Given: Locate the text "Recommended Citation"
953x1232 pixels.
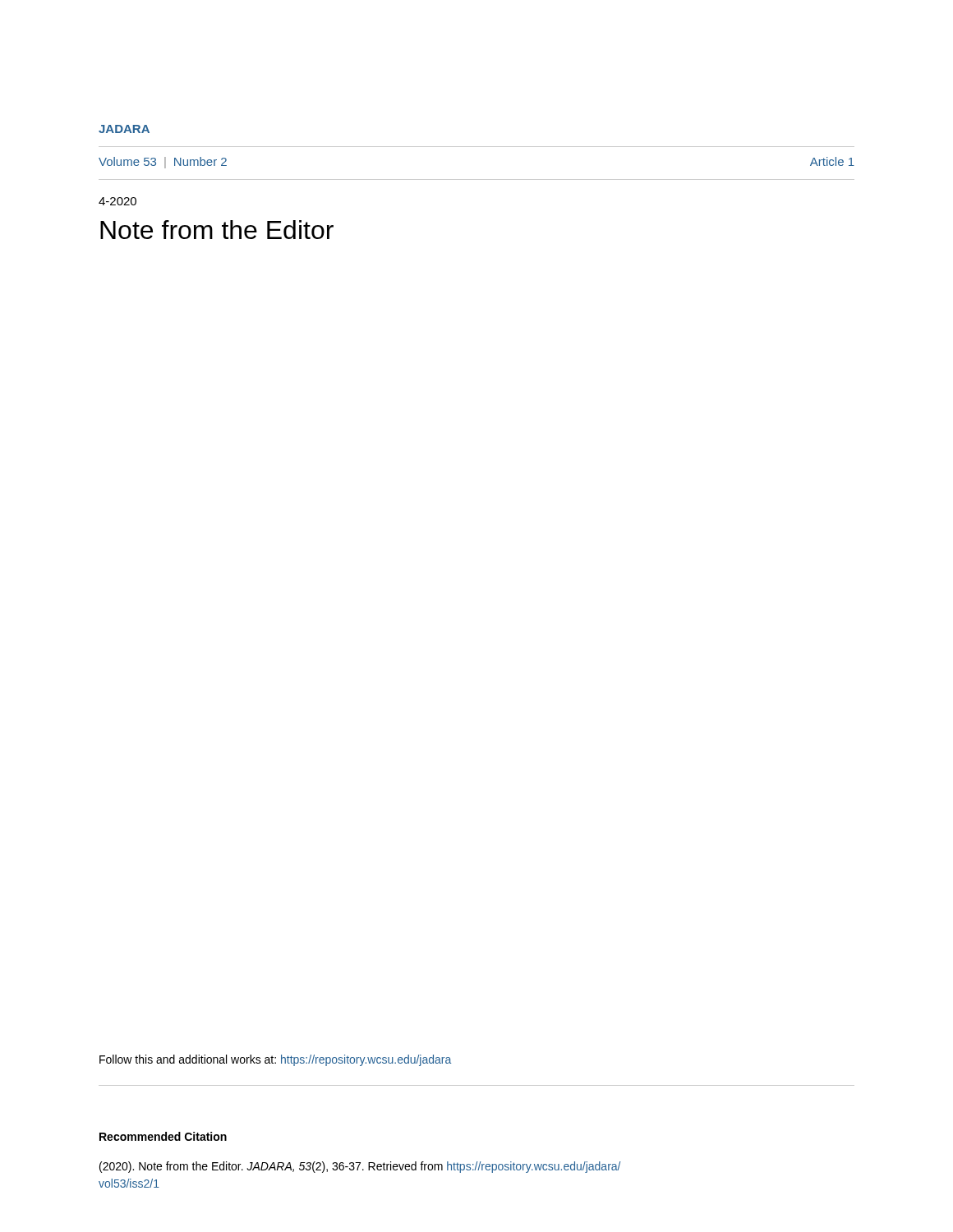Looking at the screenshot, I should (x=163, y=1137).
